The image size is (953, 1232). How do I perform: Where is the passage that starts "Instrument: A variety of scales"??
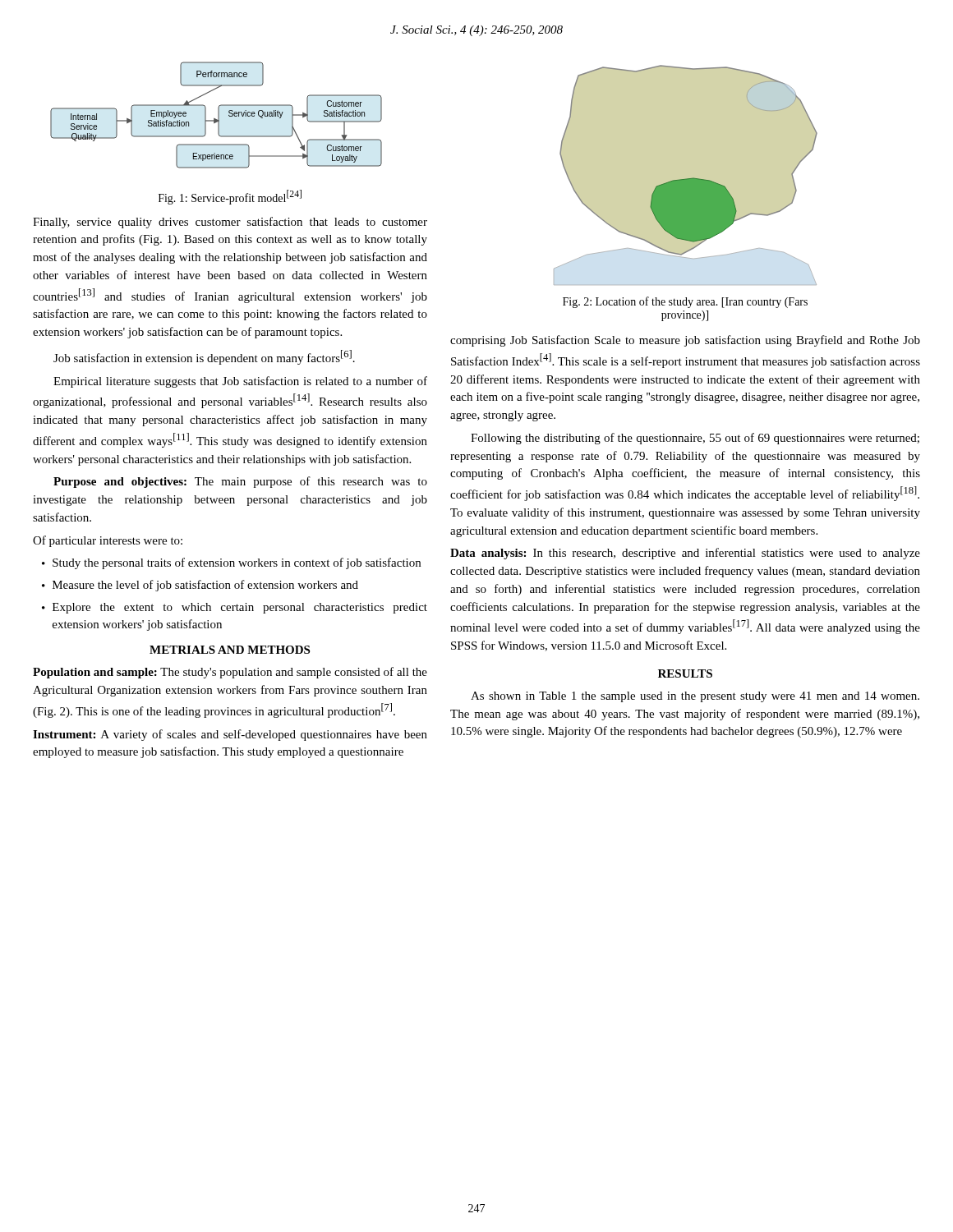pyautogui.click(x=230, y=744)
